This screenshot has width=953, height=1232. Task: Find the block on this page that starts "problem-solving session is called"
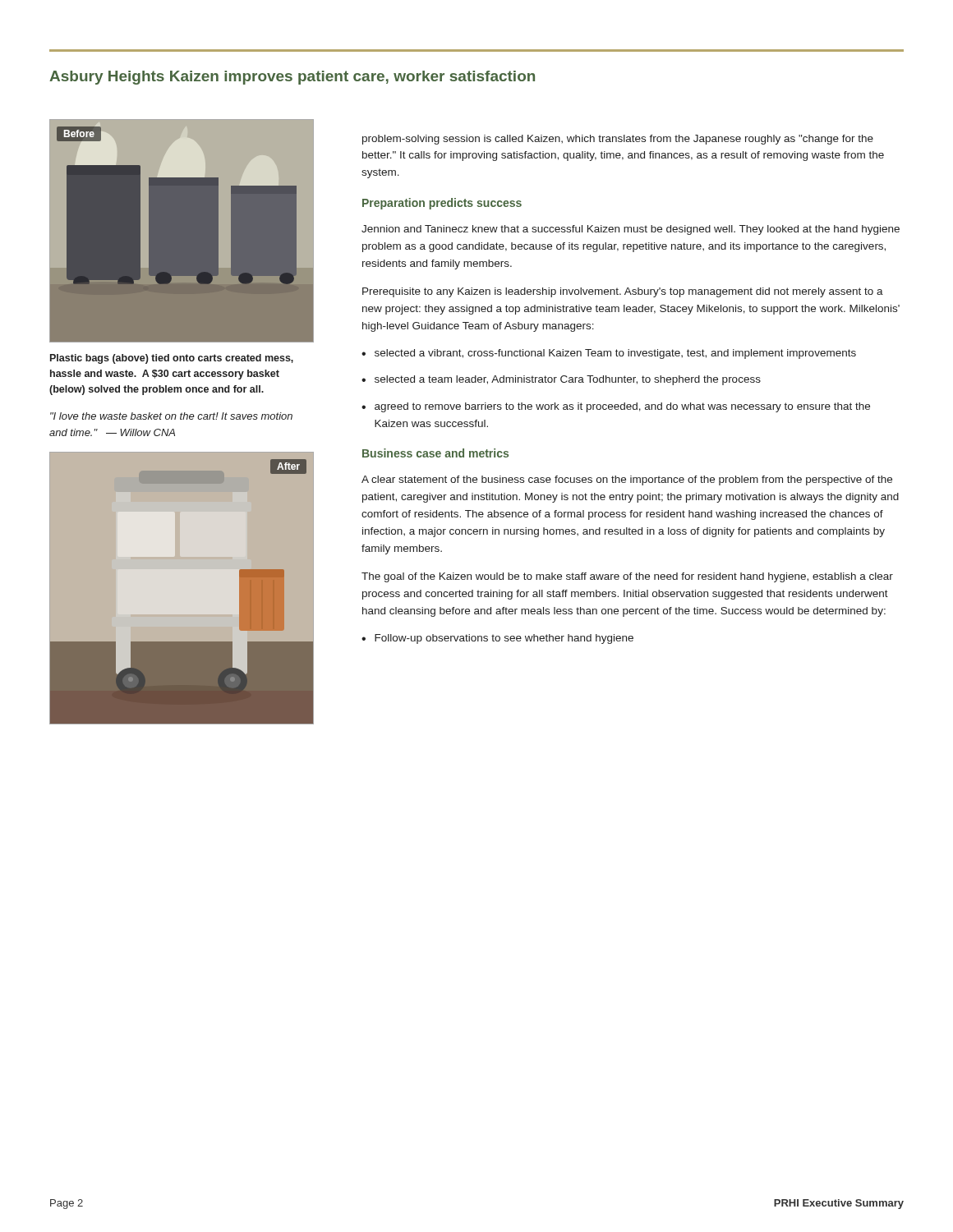tap(633, 156)
